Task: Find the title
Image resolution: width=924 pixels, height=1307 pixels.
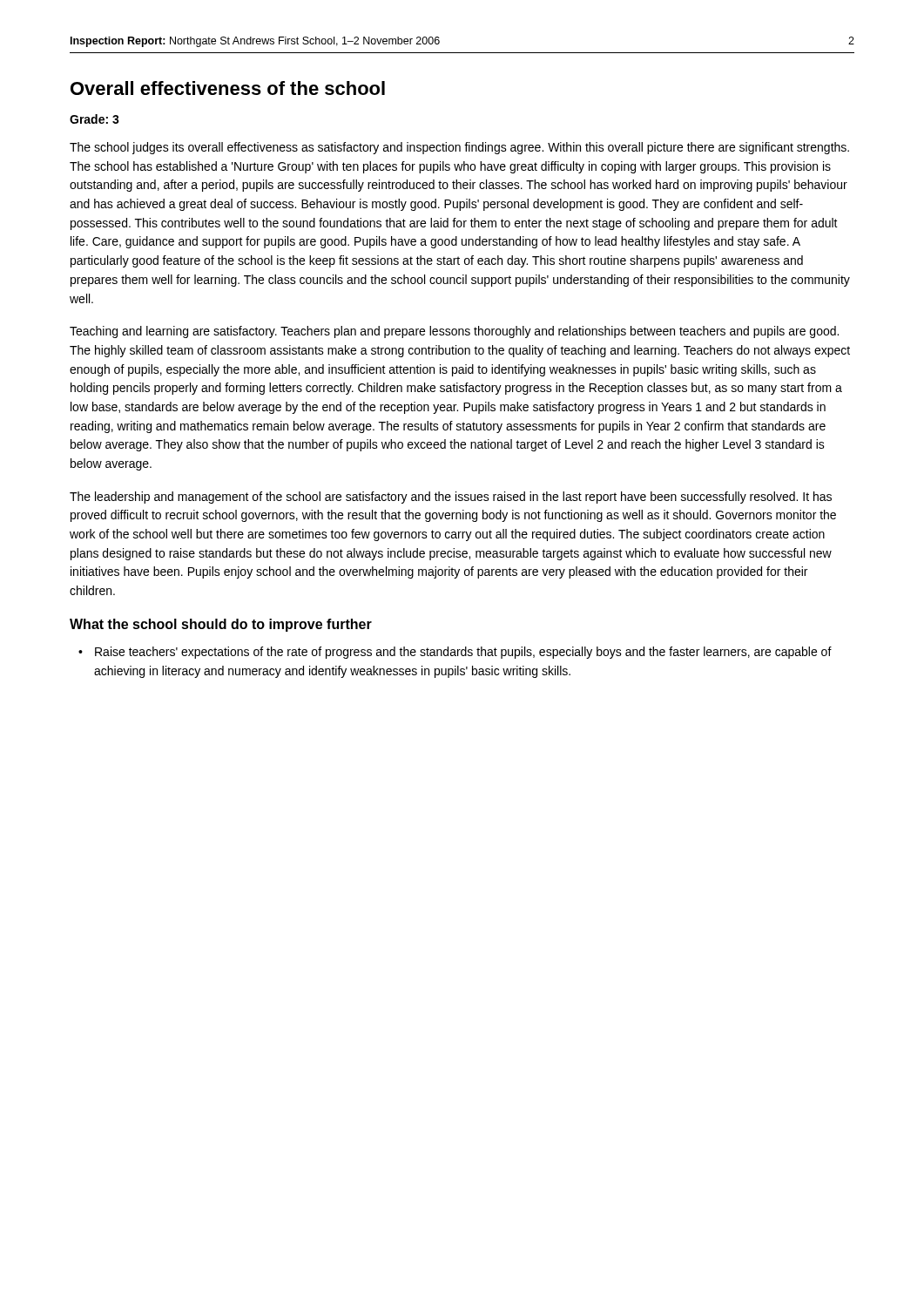Action: (462, 89)
